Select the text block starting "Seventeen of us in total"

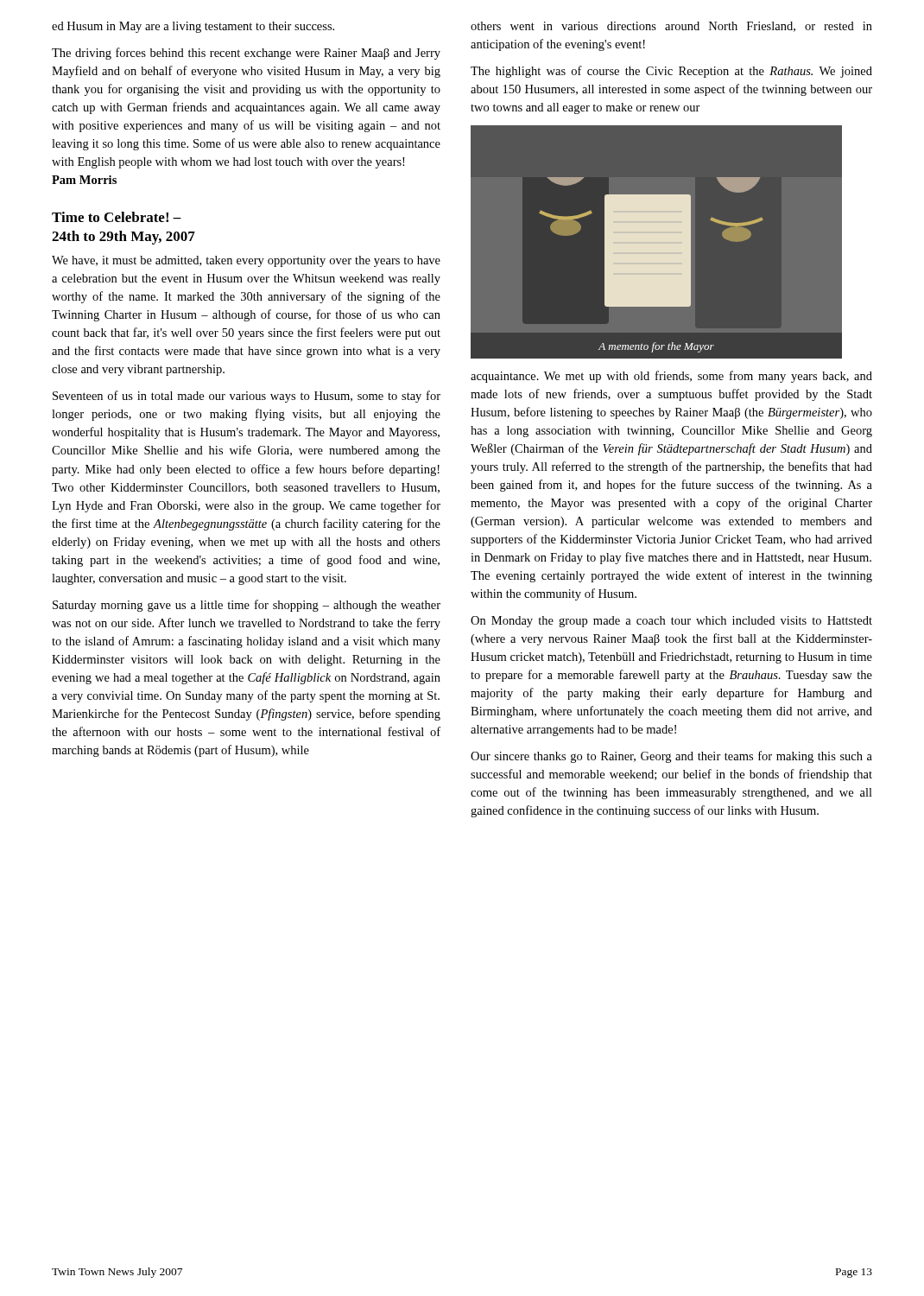point(246,487)
